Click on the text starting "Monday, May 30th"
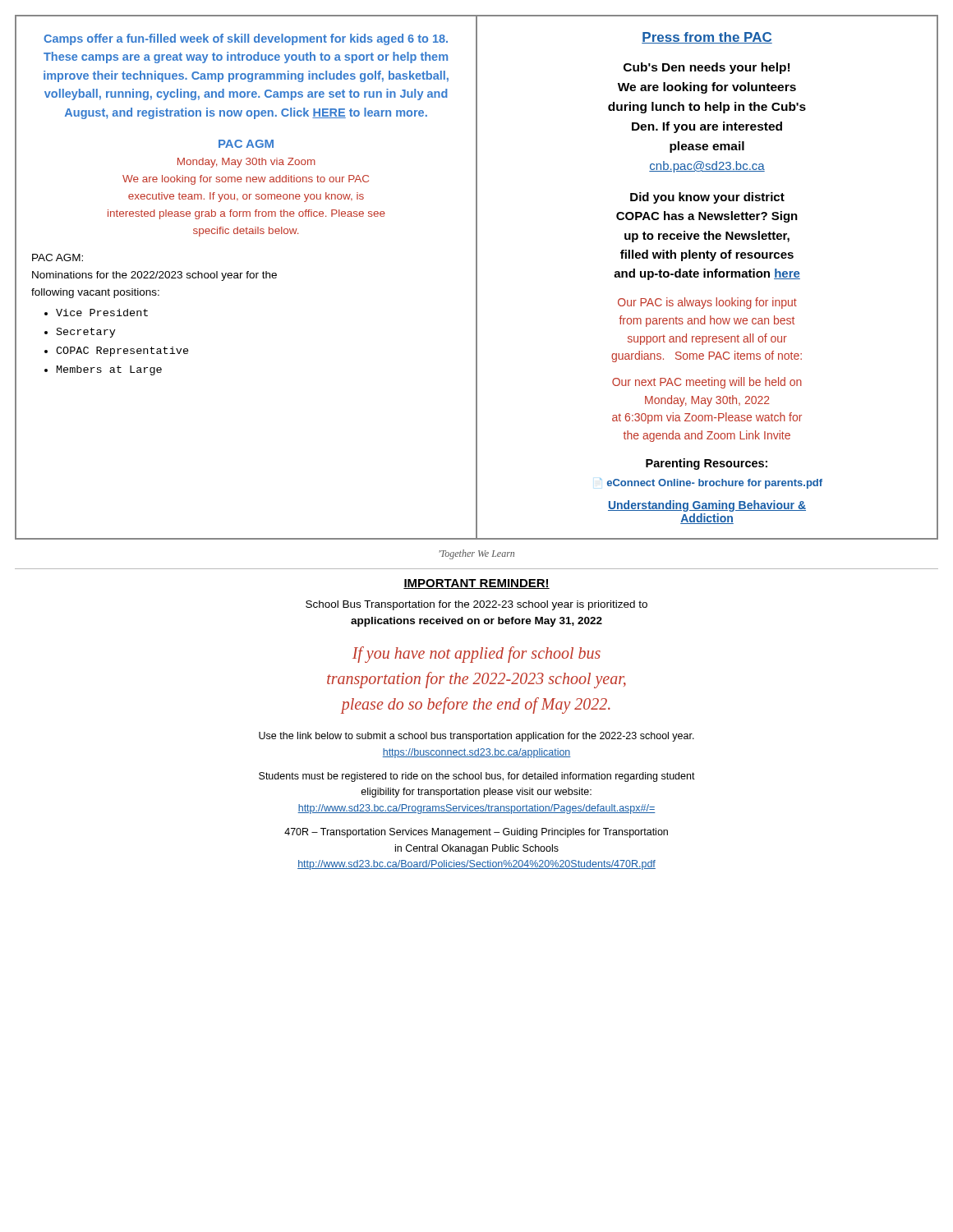 (246, 196)
